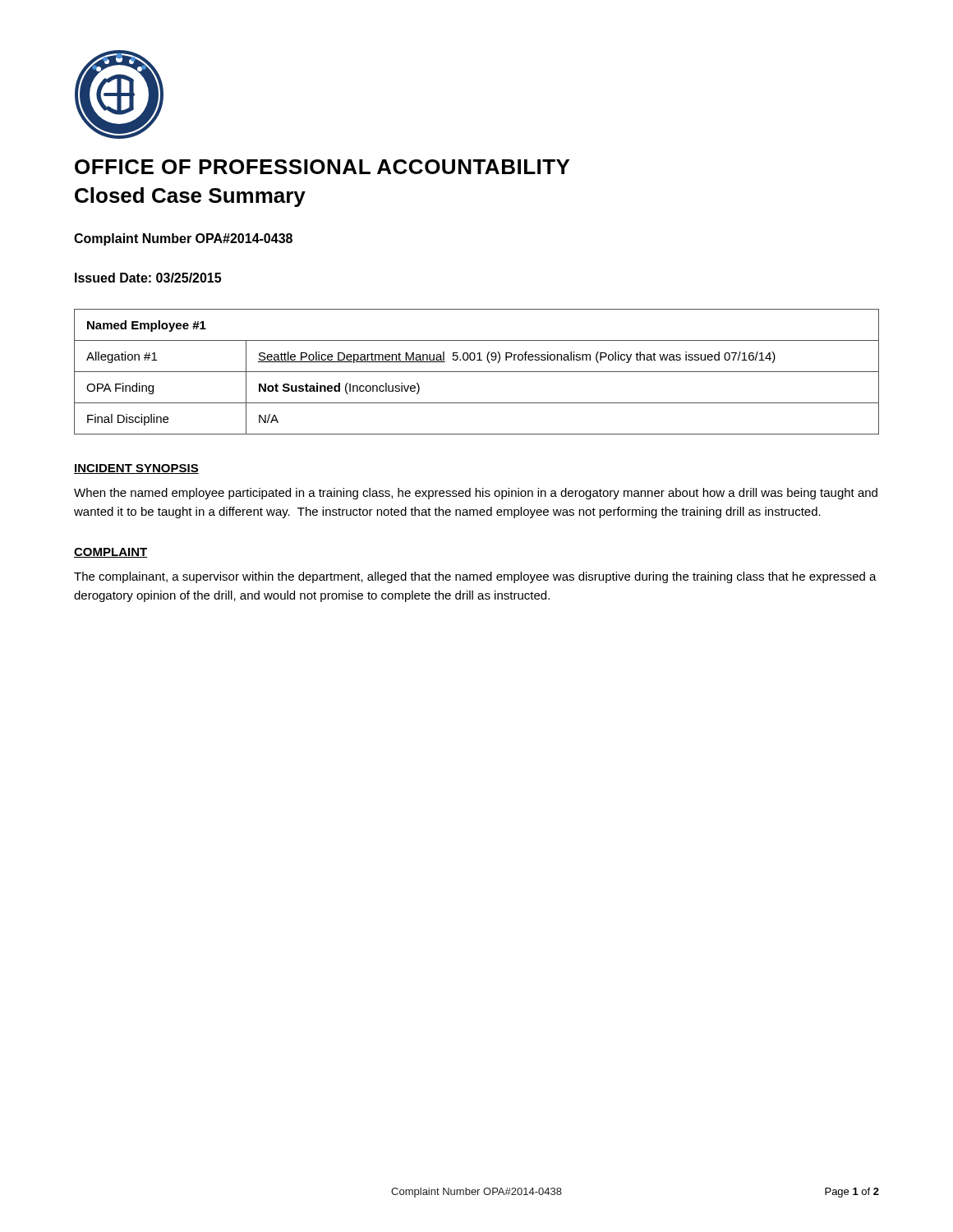Find "Issued Date: 03/25/2015" on this page

pyautogui.click(x=148, y=278)
